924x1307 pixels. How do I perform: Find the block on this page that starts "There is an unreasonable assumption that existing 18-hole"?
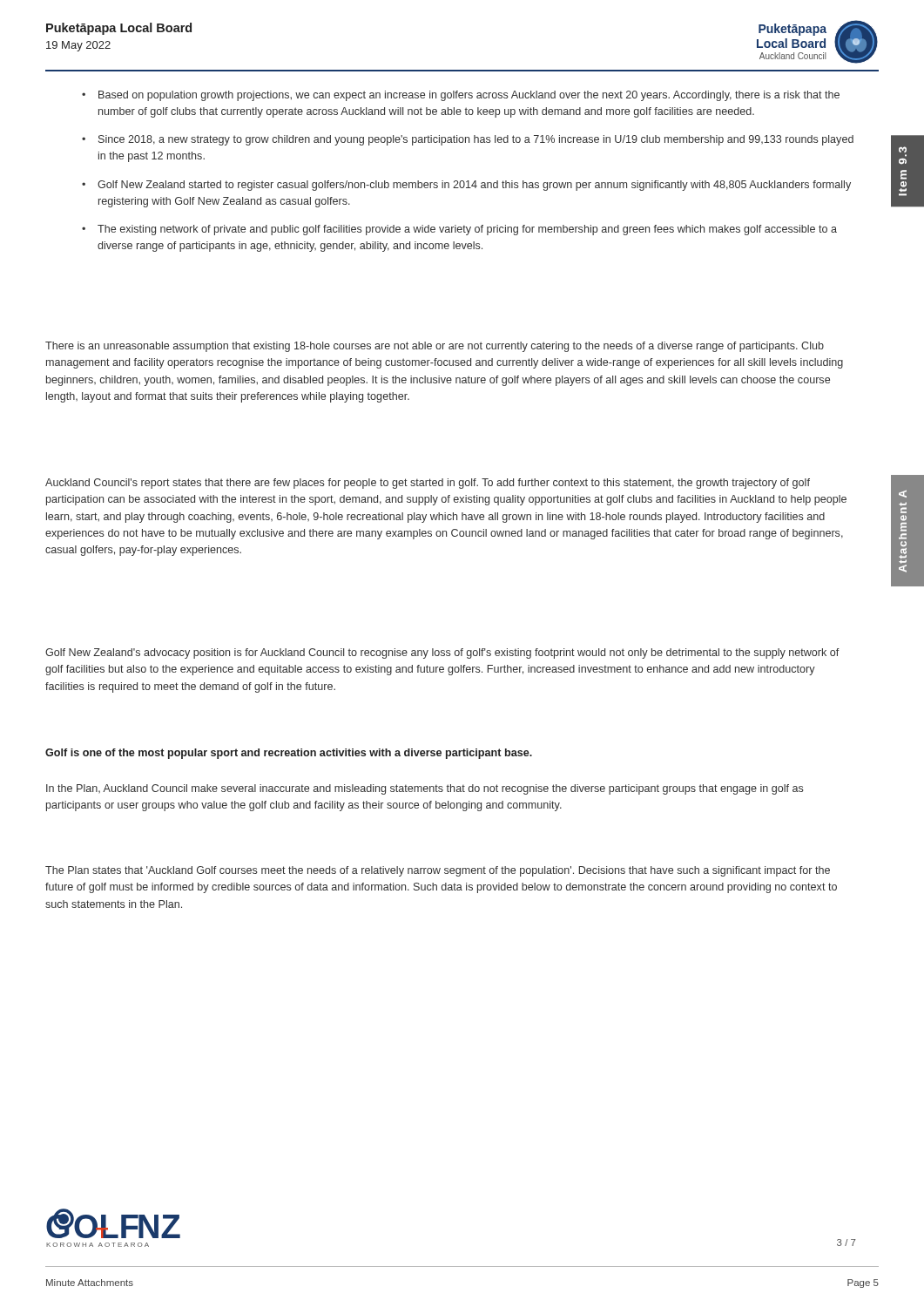pos(444,371)
